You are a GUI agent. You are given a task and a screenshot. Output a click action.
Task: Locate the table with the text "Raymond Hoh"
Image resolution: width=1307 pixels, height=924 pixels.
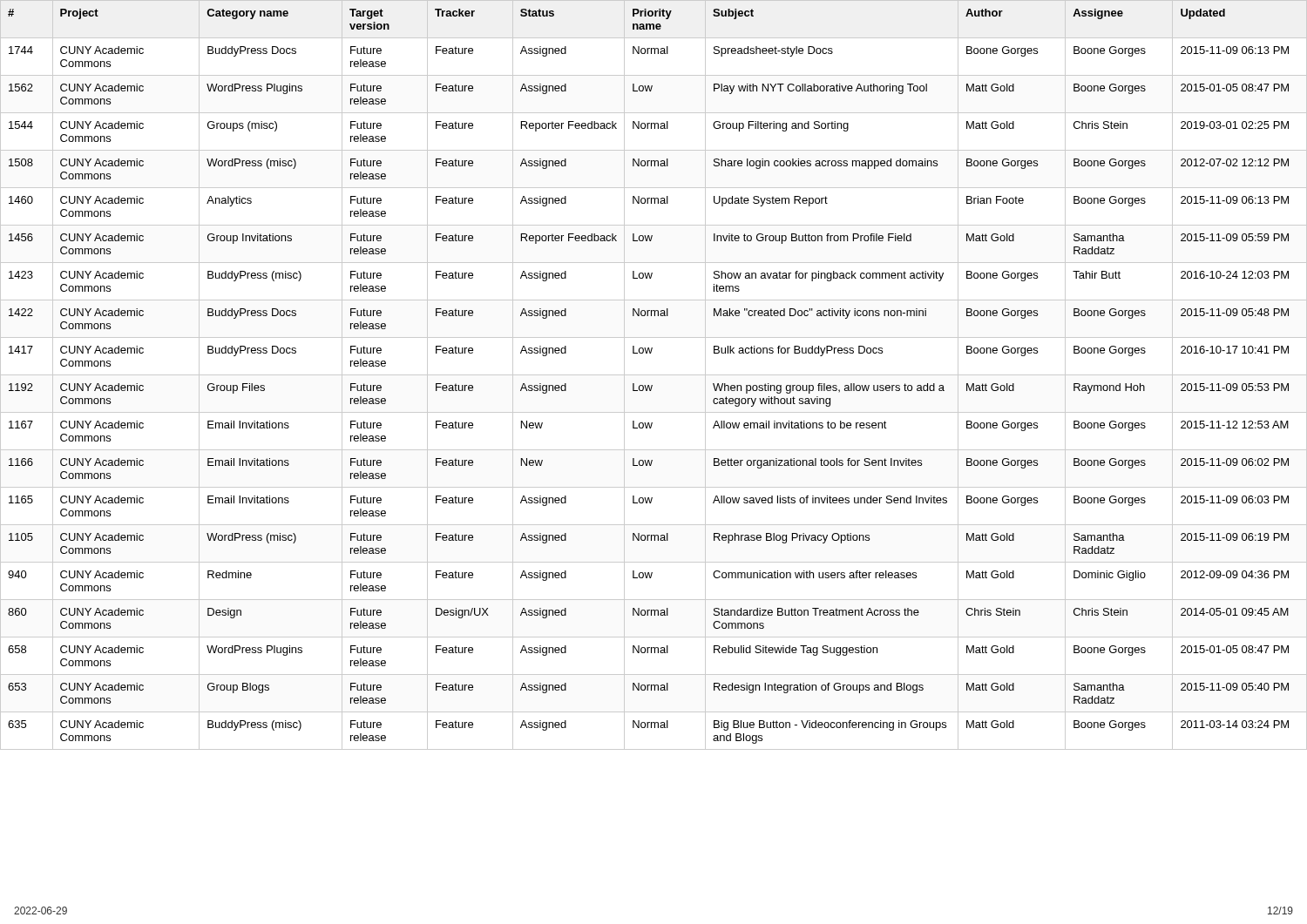coord(654,450)
